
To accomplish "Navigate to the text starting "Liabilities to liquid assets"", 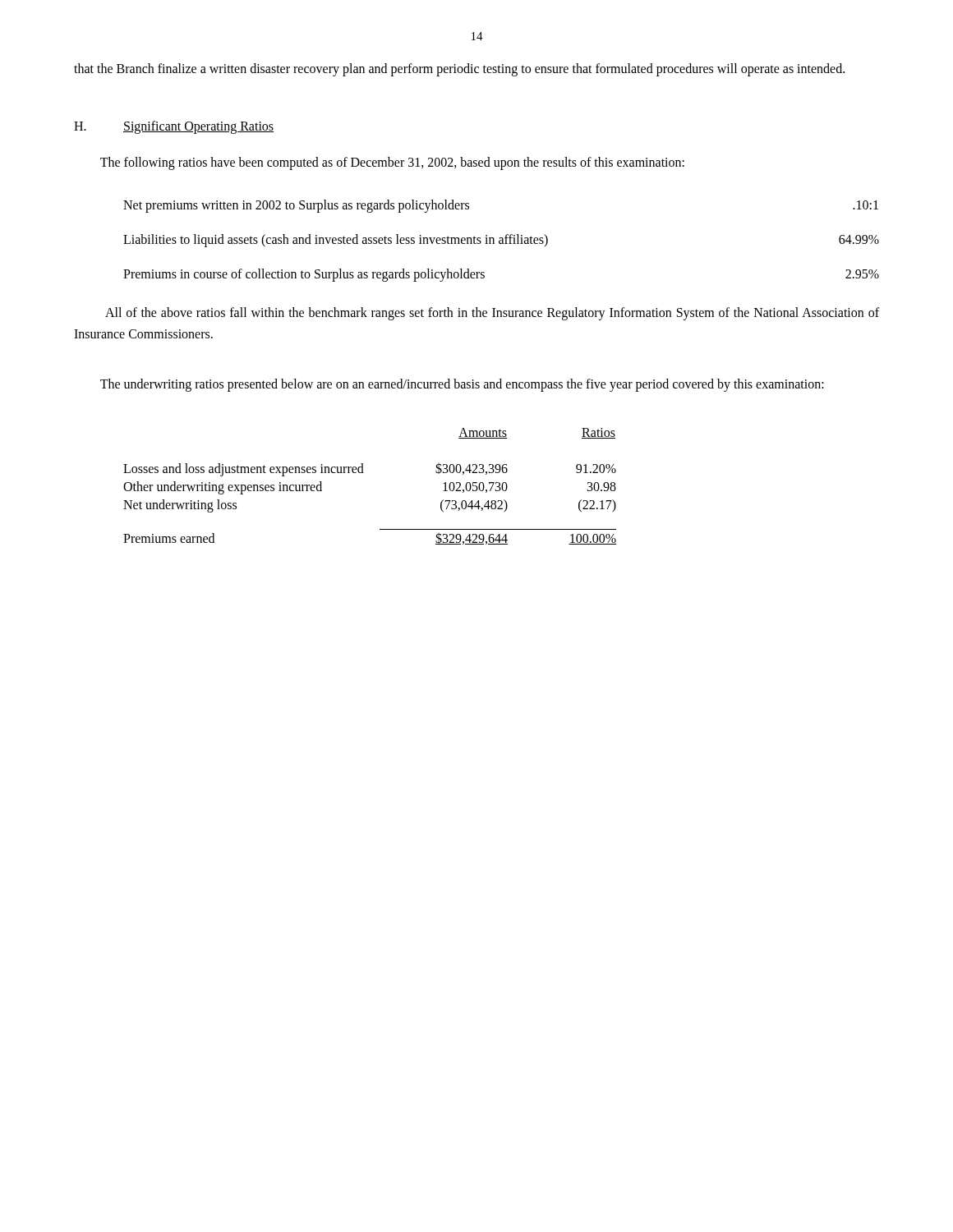I will (x=501, y=240).
